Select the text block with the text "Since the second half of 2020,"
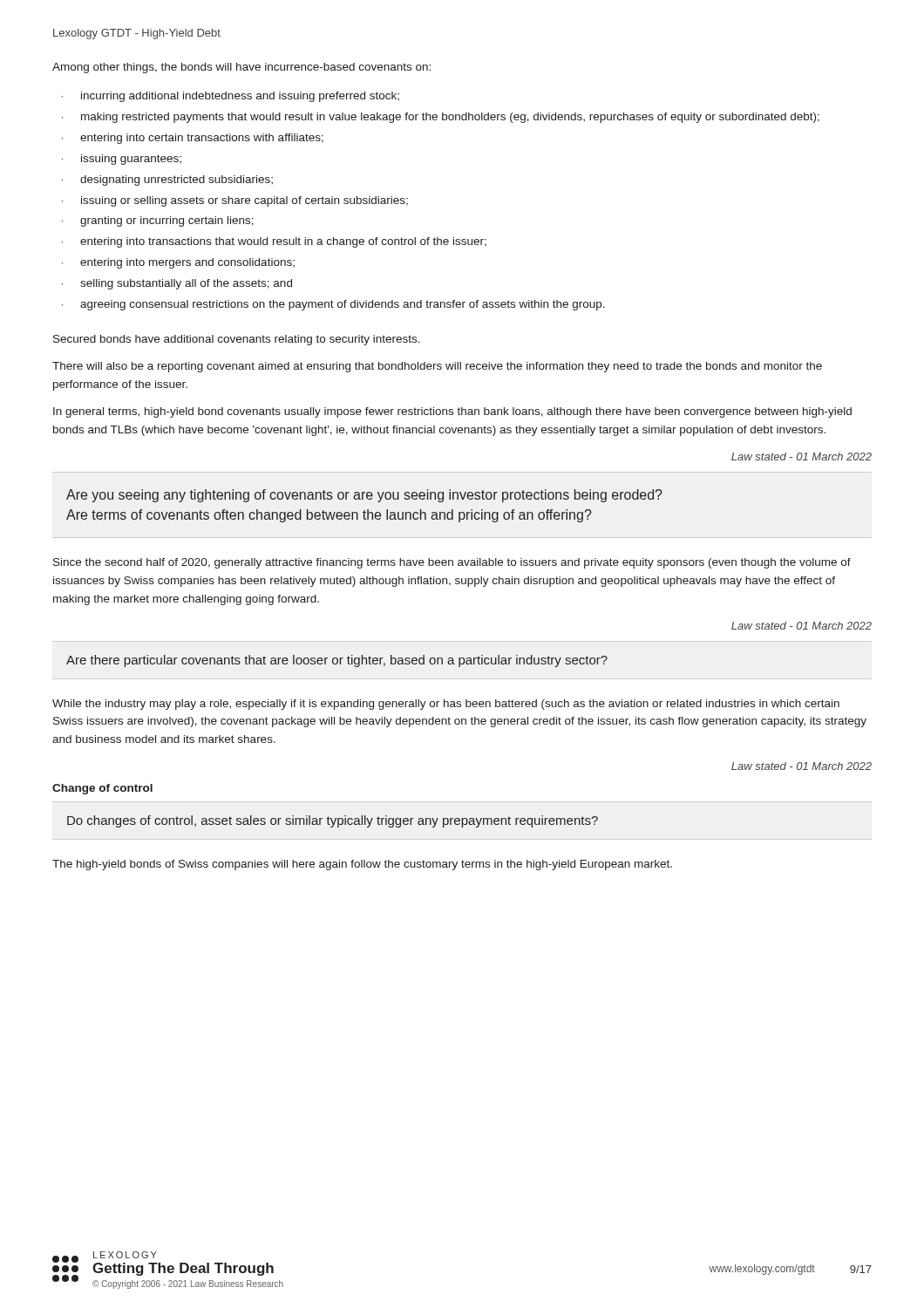The image size is (924, 1308). coord(451,580)
